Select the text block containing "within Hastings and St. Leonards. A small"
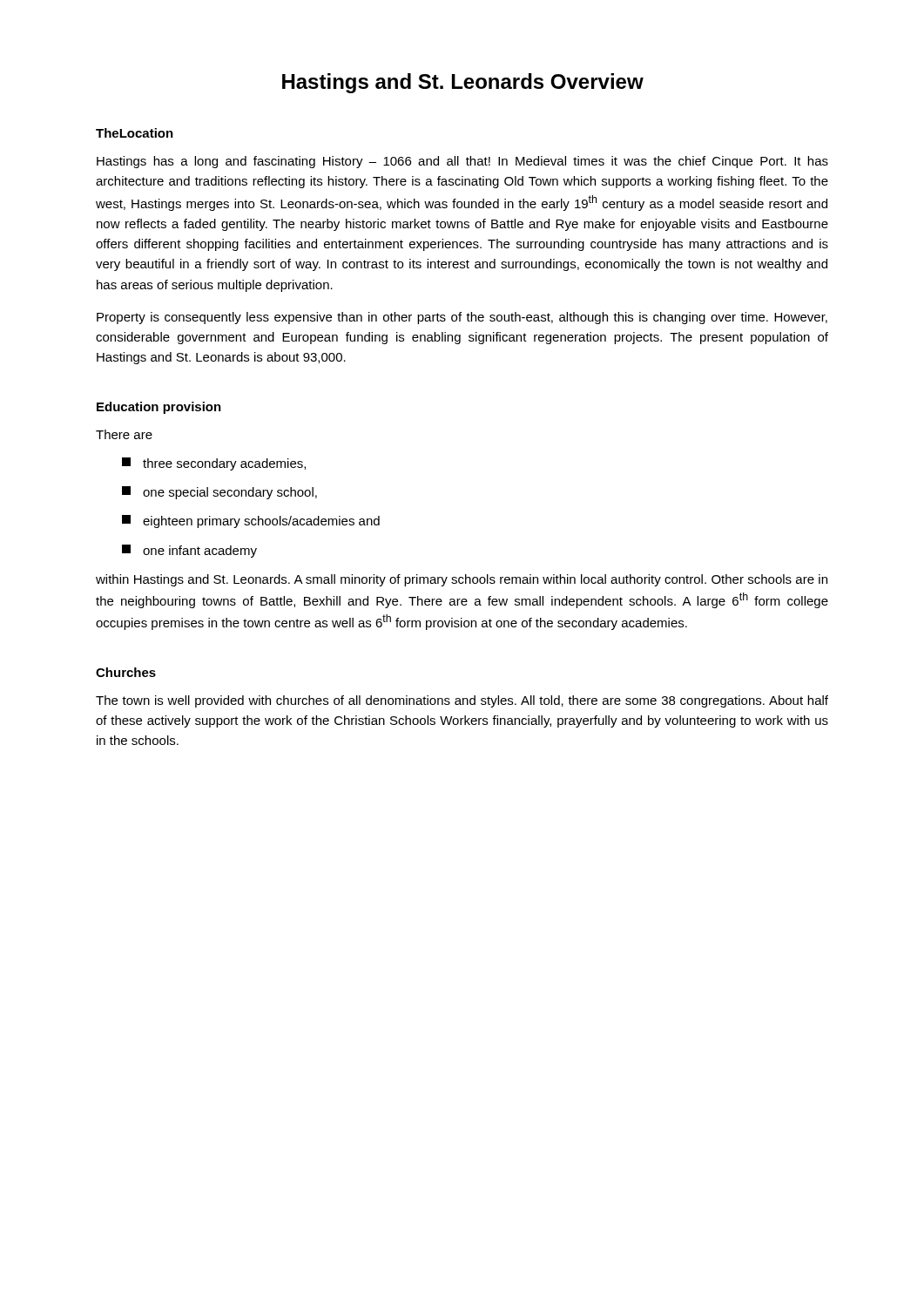 [462, 601]
